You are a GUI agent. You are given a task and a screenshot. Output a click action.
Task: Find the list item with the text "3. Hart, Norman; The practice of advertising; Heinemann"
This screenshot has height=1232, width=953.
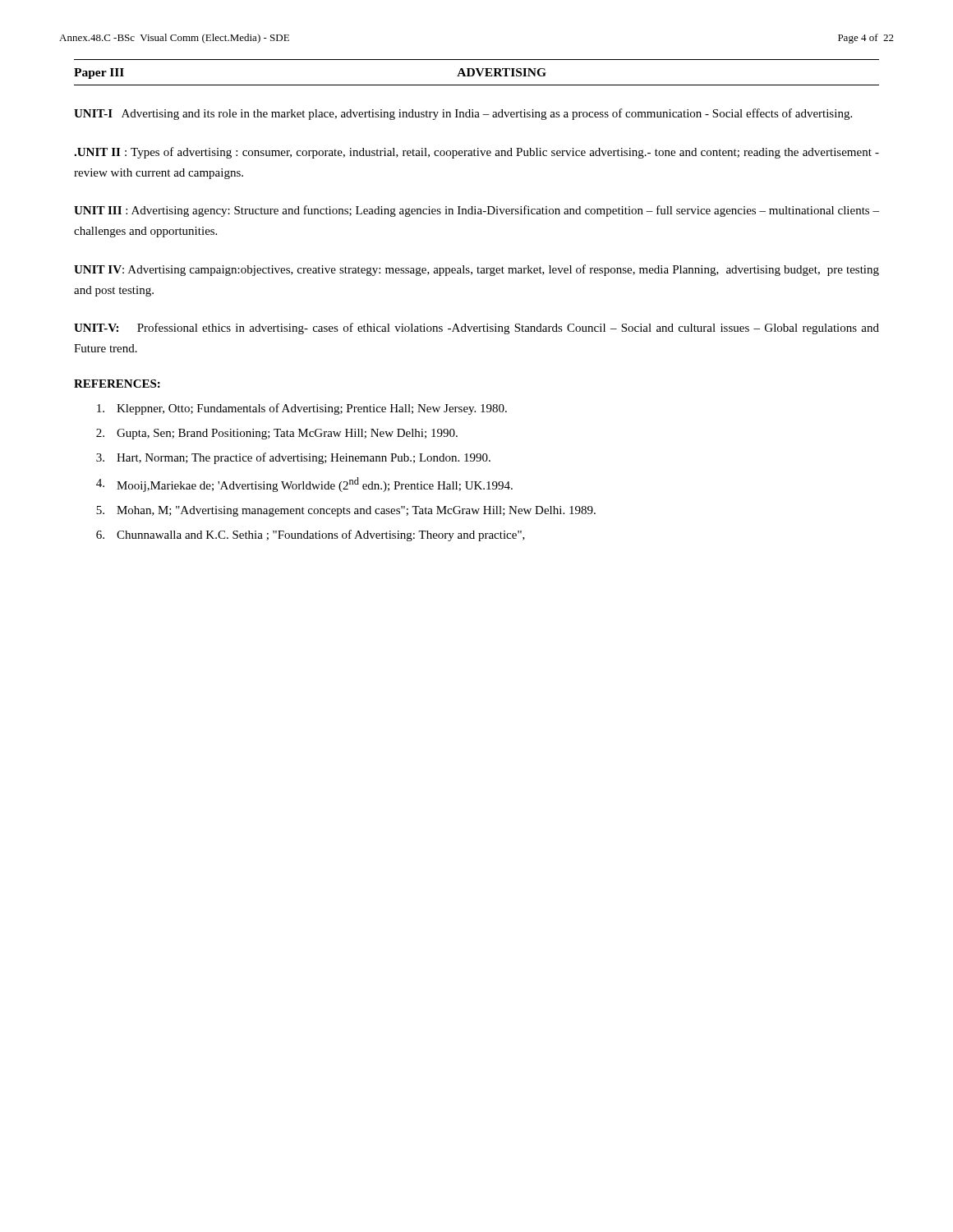[476, 458]
